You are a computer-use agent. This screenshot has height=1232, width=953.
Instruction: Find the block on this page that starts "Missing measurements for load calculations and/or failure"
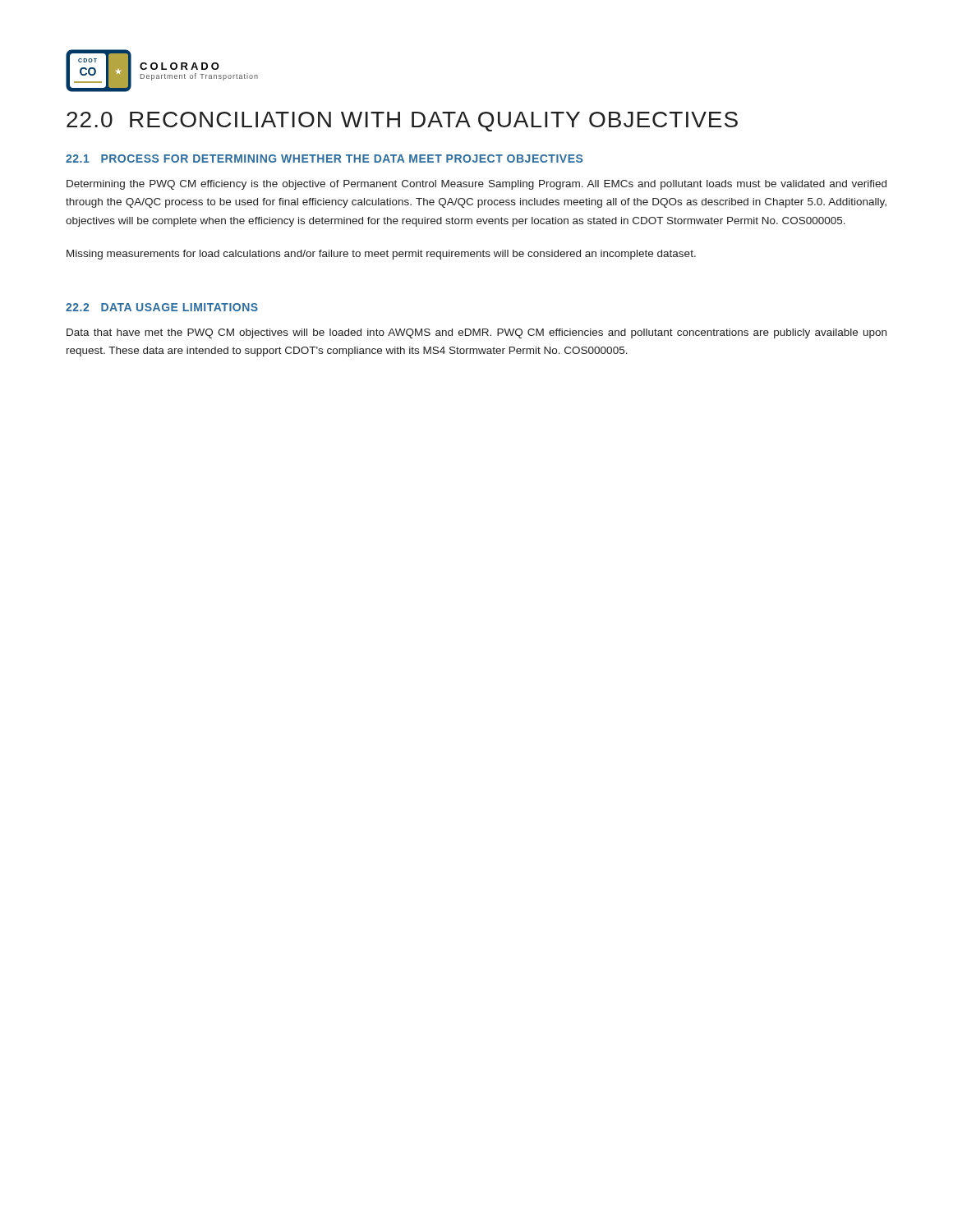(381, 253)
